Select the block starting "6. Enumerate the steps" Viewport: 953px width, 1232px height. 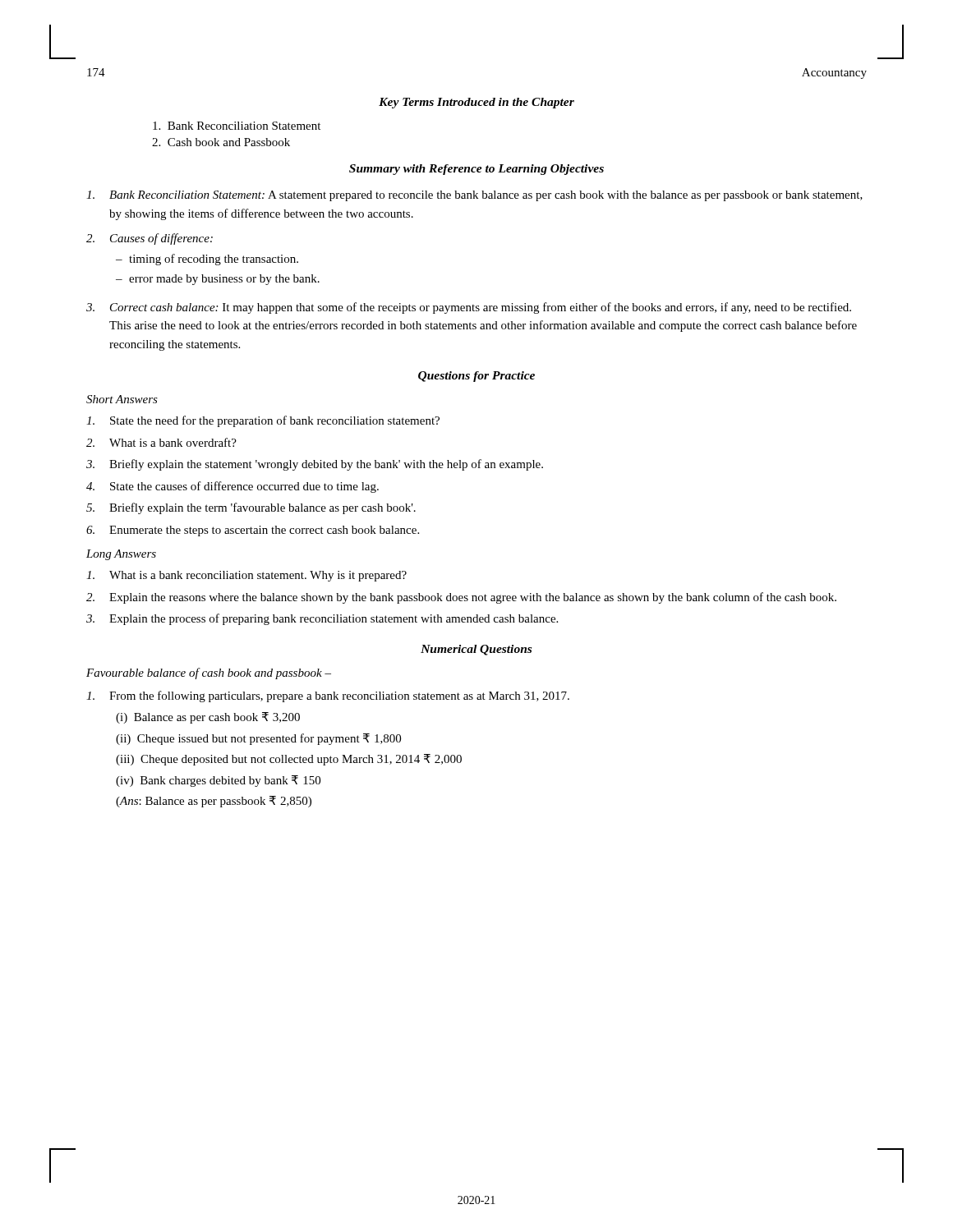point(253,531)
